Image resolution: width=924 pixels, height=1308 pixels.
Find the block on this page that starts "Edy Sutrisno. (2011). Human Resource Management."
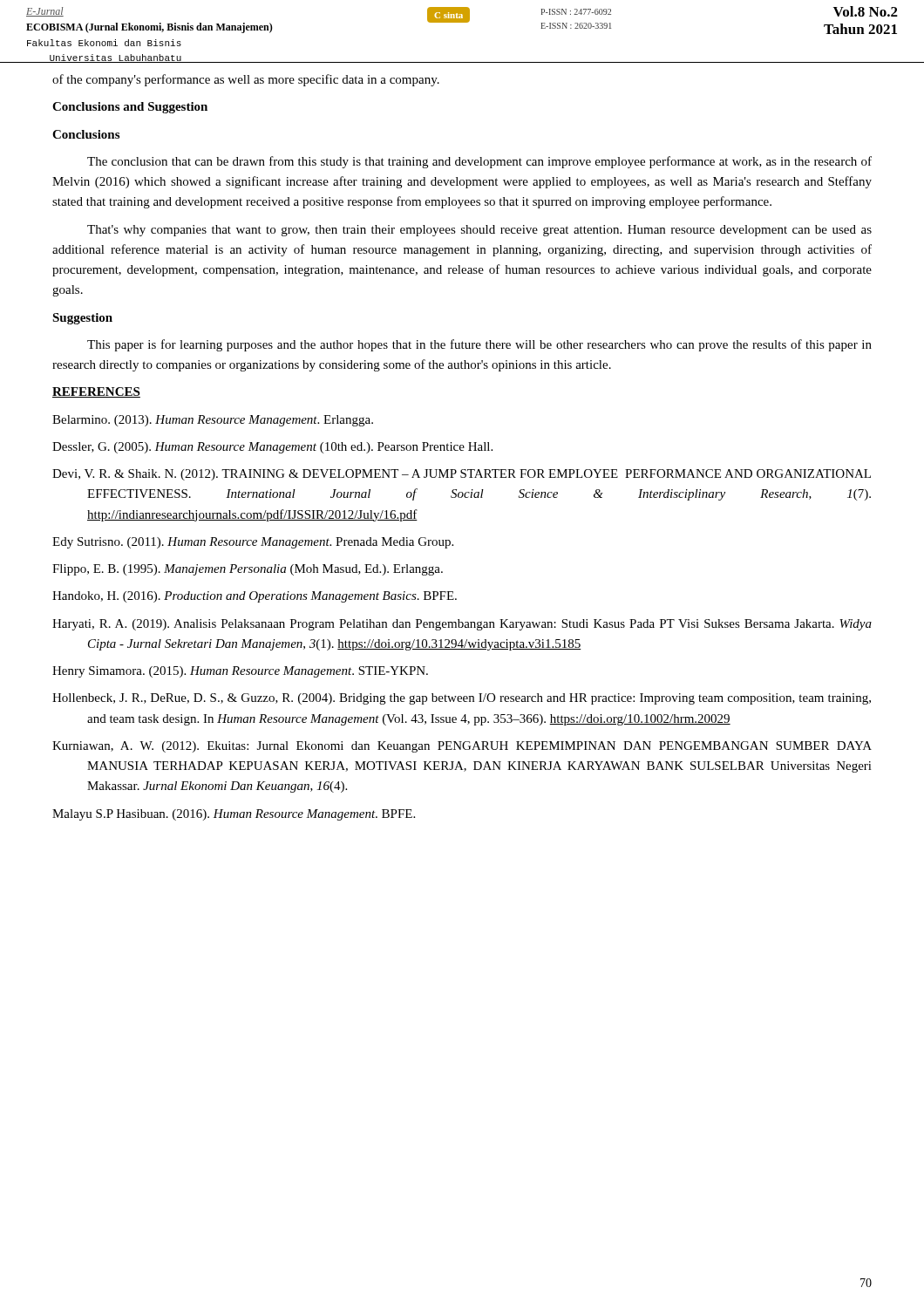coord(462,542)
